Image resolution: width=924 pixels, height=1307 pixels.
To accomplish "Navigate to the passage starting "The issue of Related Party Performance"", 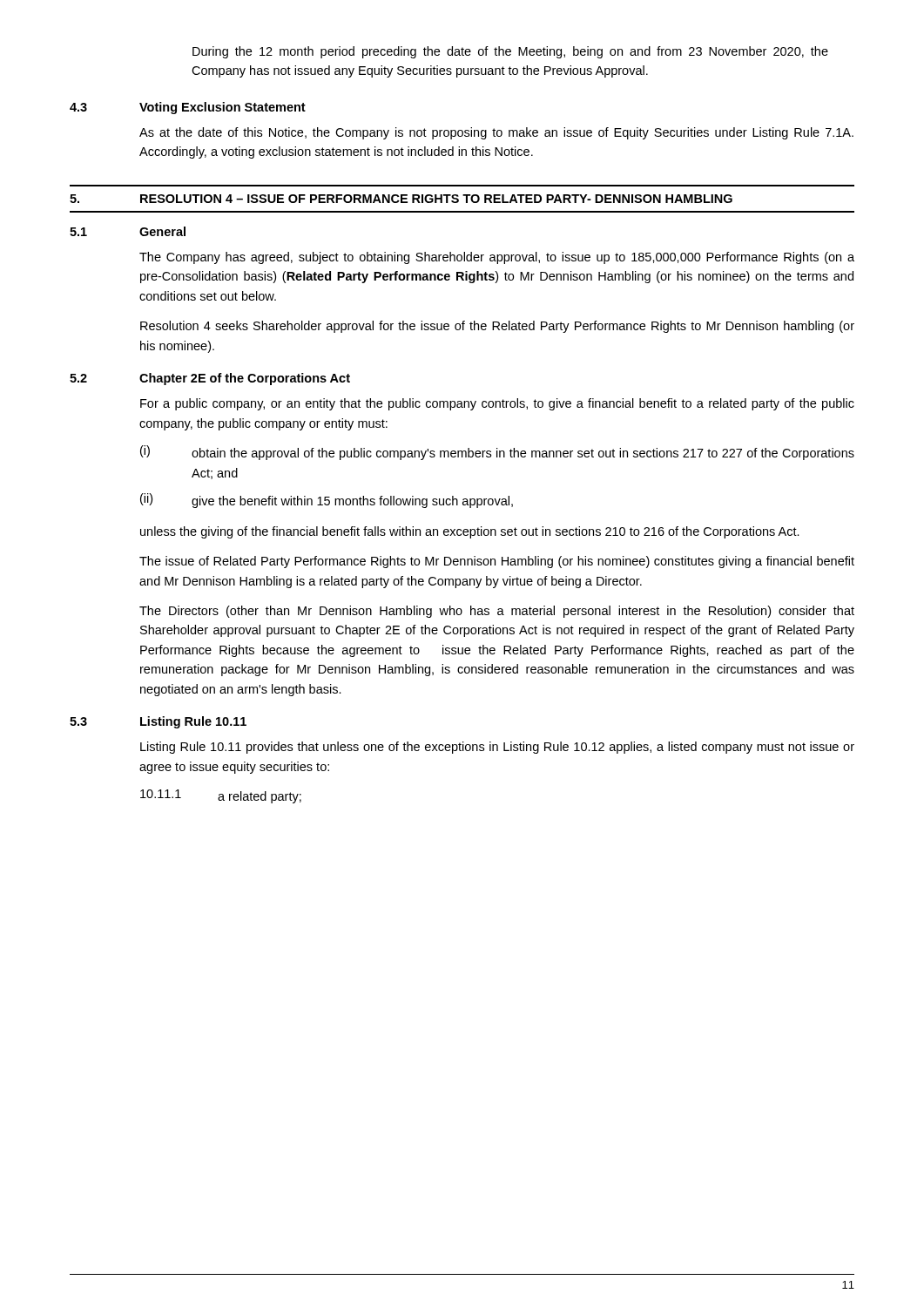I will (497, 571).
